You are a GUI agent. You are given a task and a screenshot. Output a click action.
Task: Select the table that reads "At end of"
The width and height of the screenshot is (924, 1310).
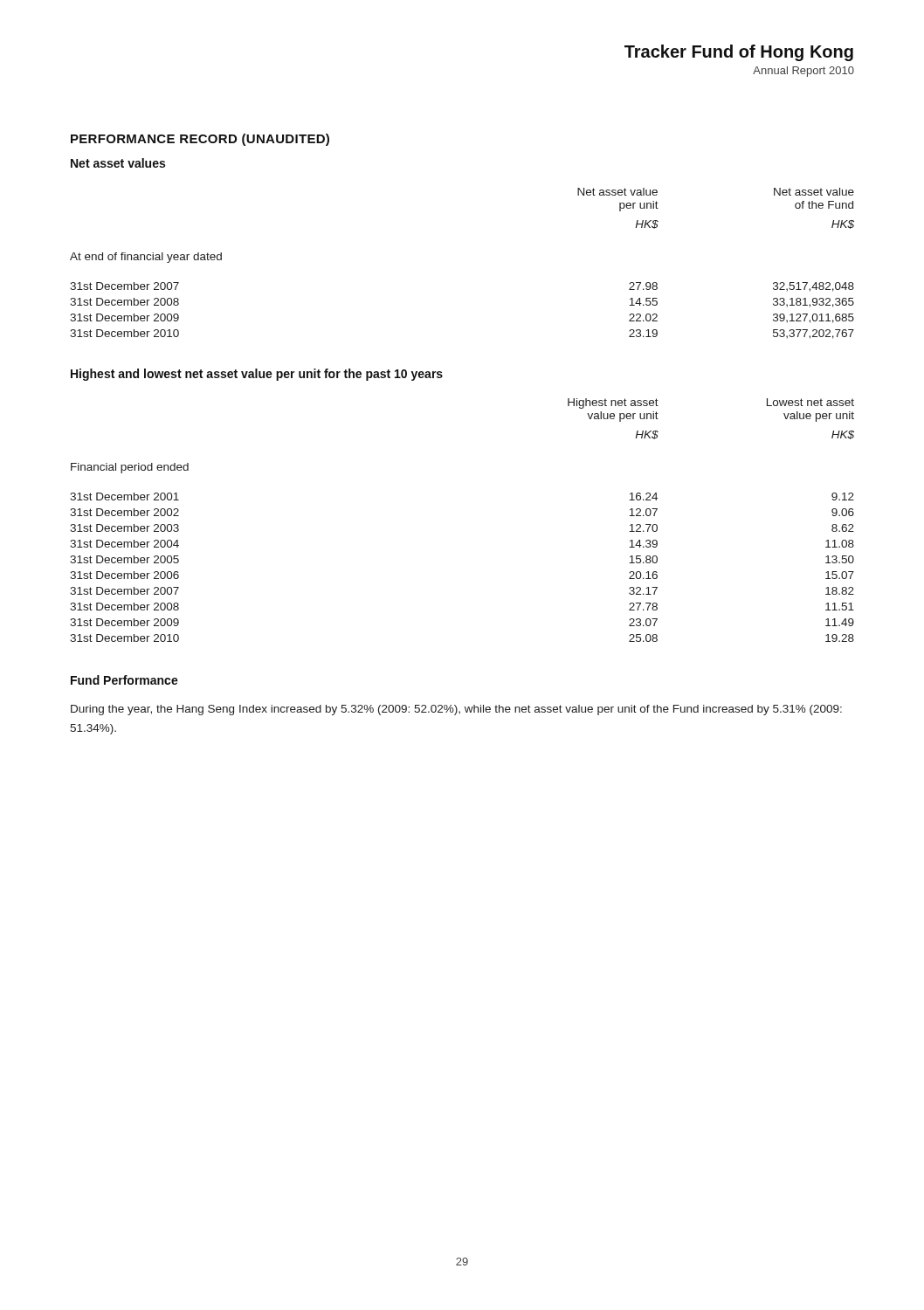[x=462, y=262]
